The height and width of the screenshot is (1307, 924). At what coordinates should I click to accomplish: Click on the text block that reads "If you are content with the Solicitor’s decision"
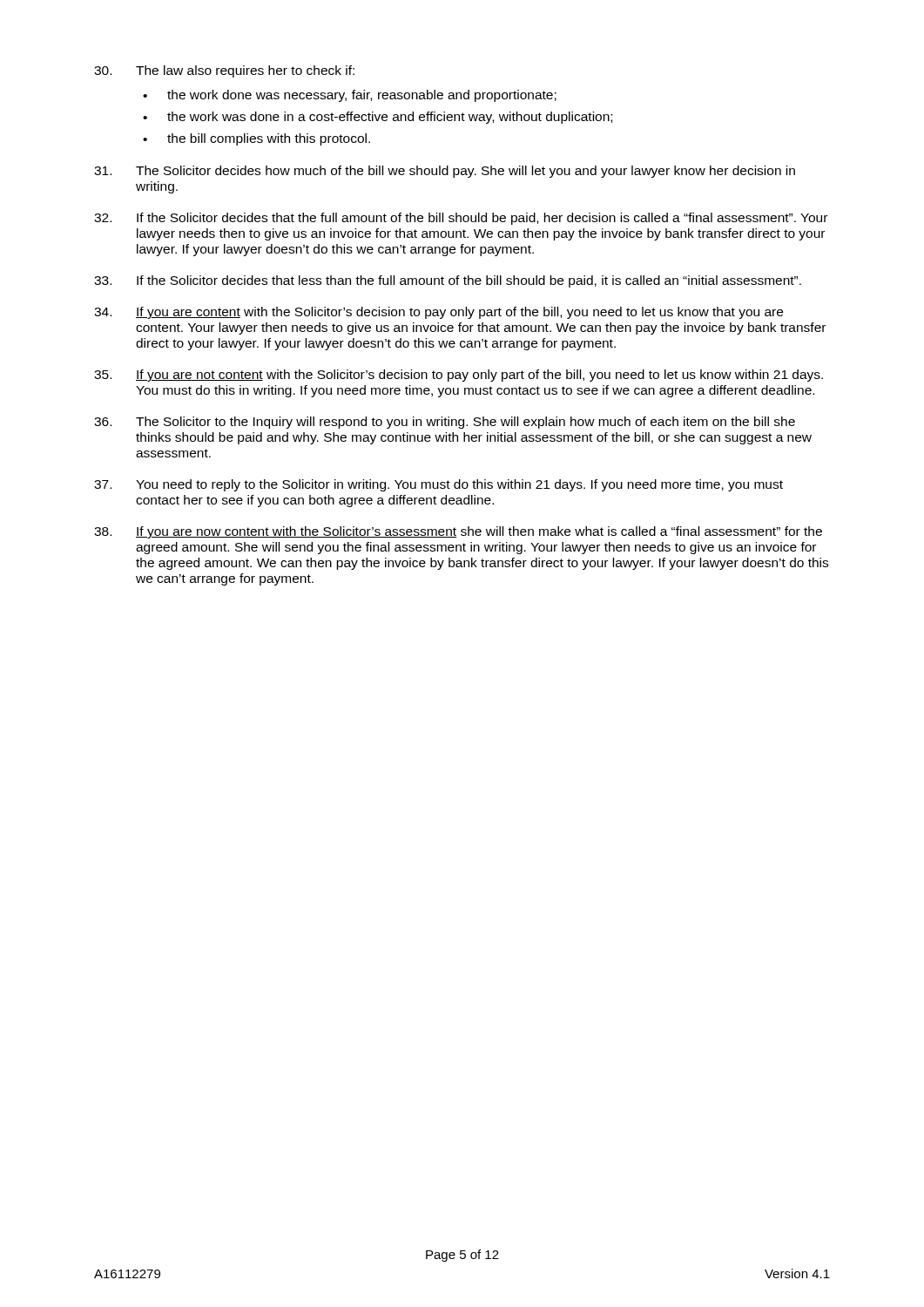(x=462, y=328)
